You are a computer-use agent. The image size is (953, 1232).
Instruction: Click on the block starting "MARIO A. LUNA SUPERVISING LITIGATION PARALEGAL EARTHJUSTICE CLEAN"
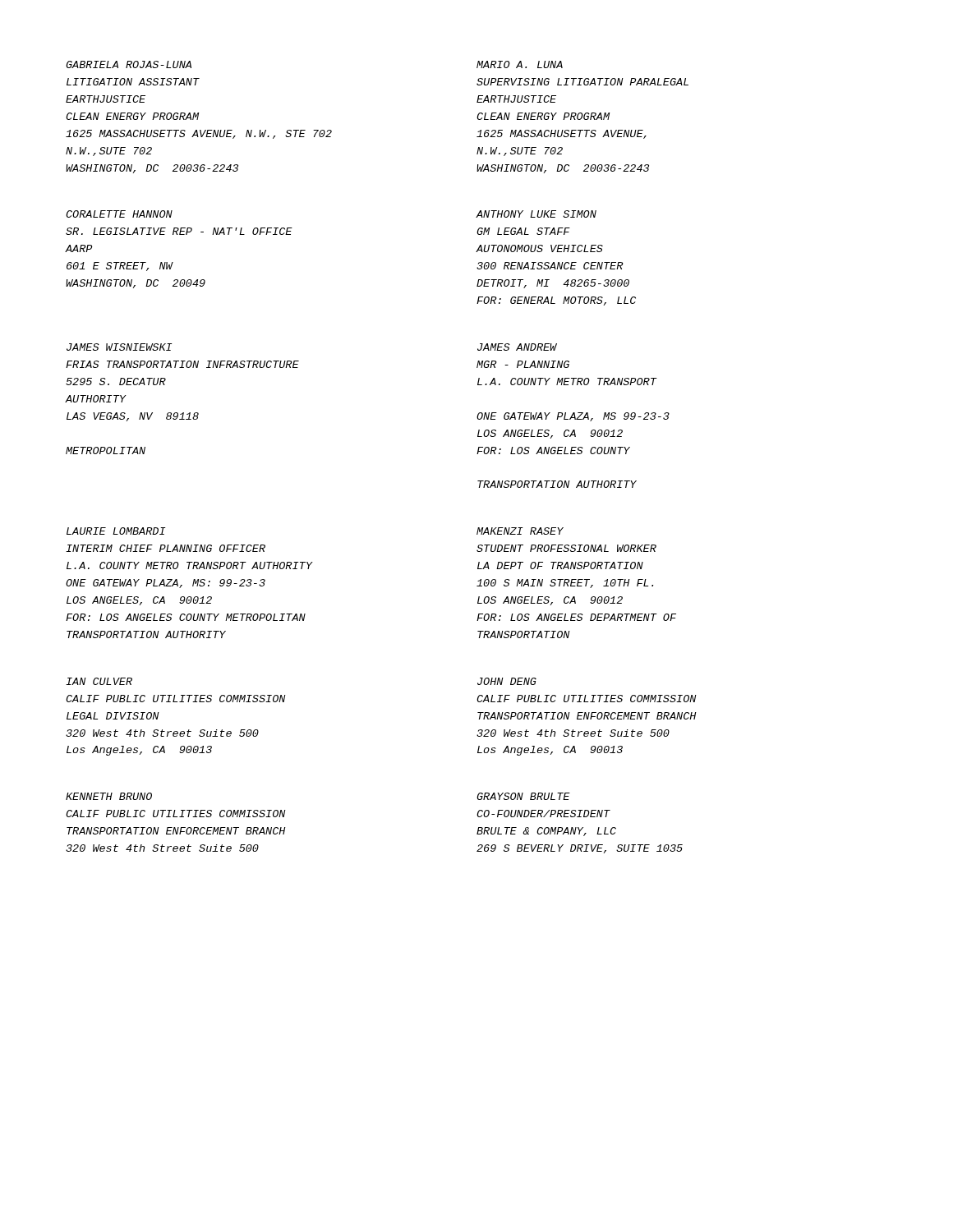point(583,117)
